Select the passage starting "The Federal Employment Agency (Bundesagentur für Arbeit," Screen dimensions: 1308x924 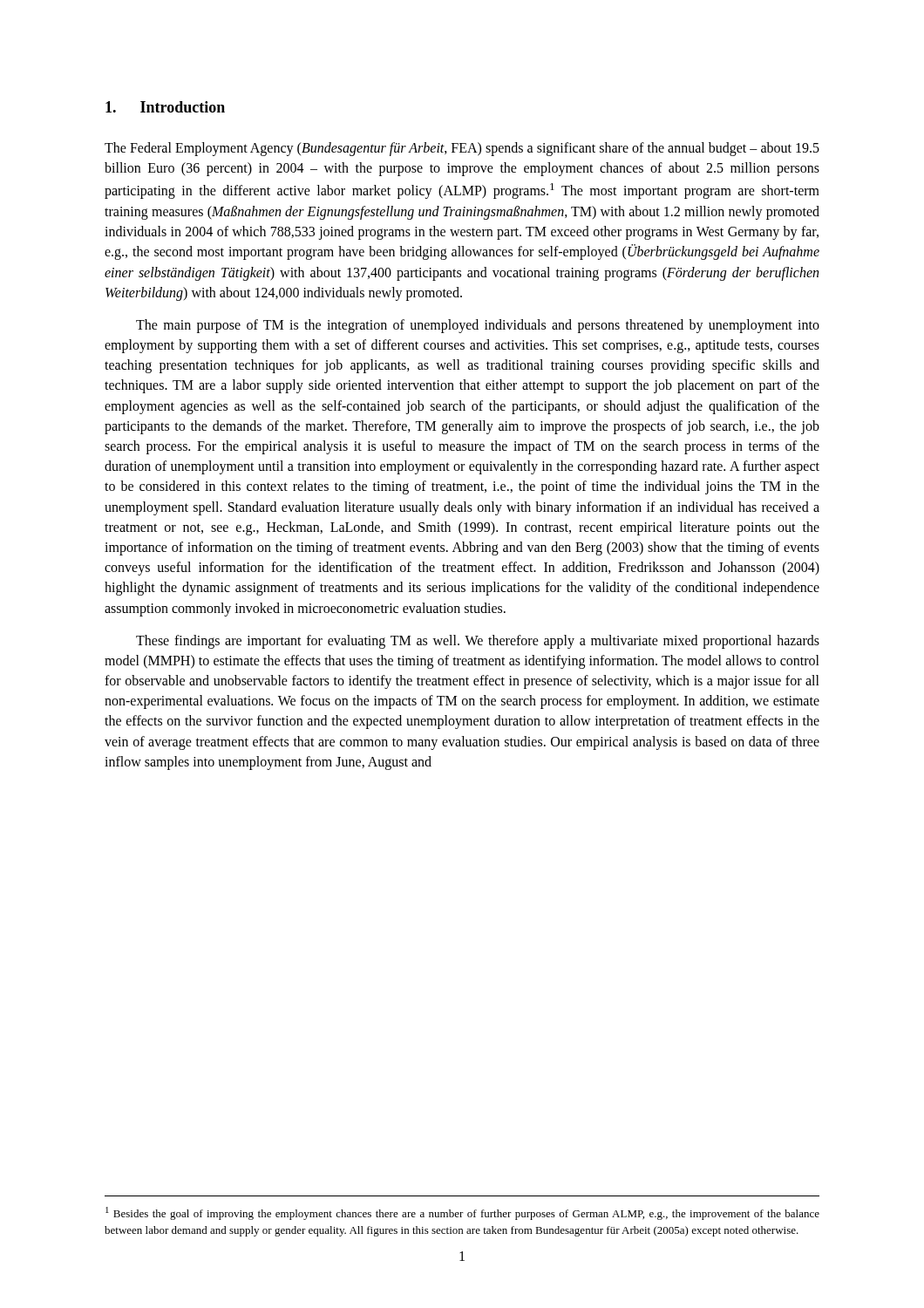(462, 220)
